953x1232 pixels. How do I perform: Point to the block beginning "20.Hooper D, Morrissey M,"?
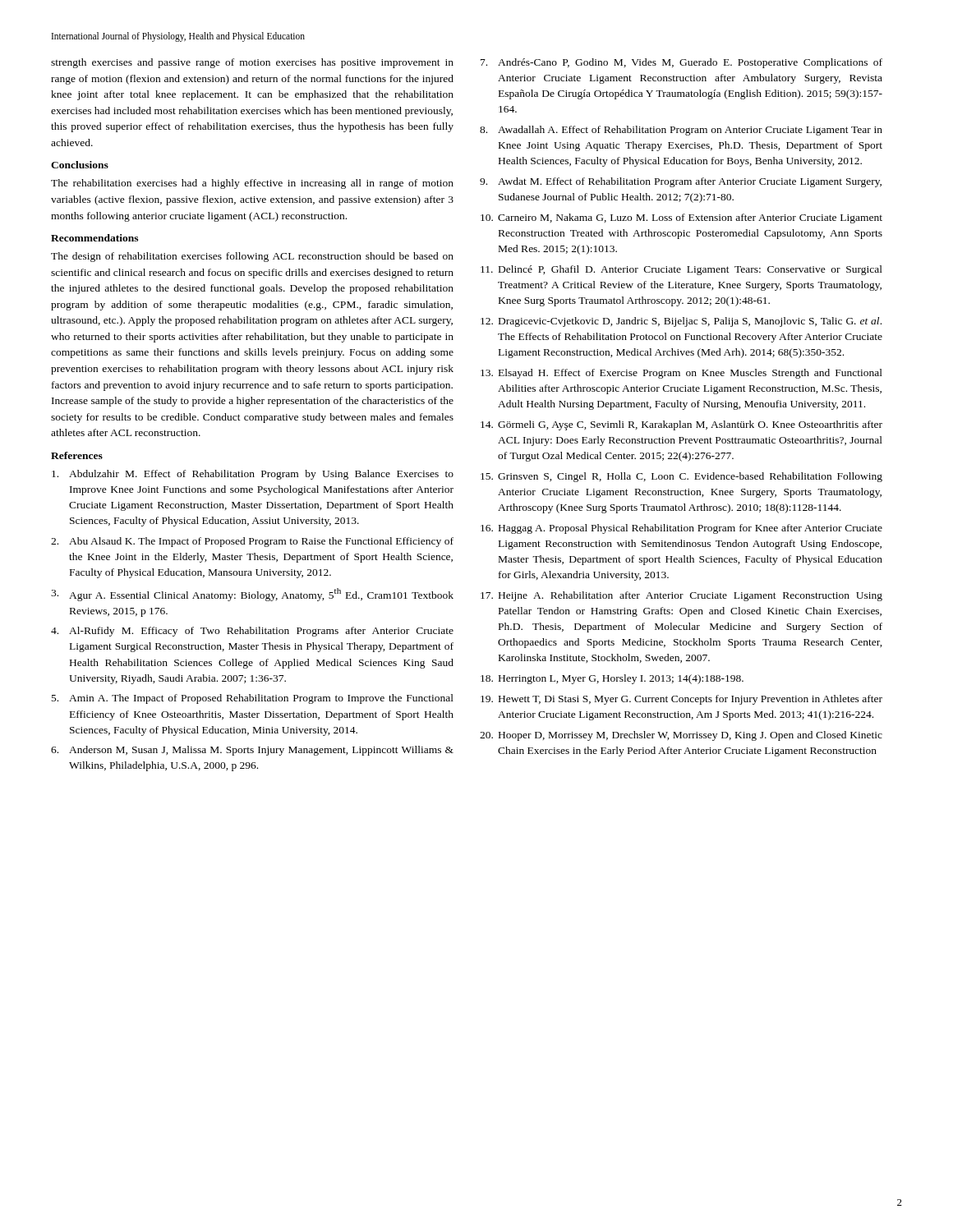[x=681, y=742]
